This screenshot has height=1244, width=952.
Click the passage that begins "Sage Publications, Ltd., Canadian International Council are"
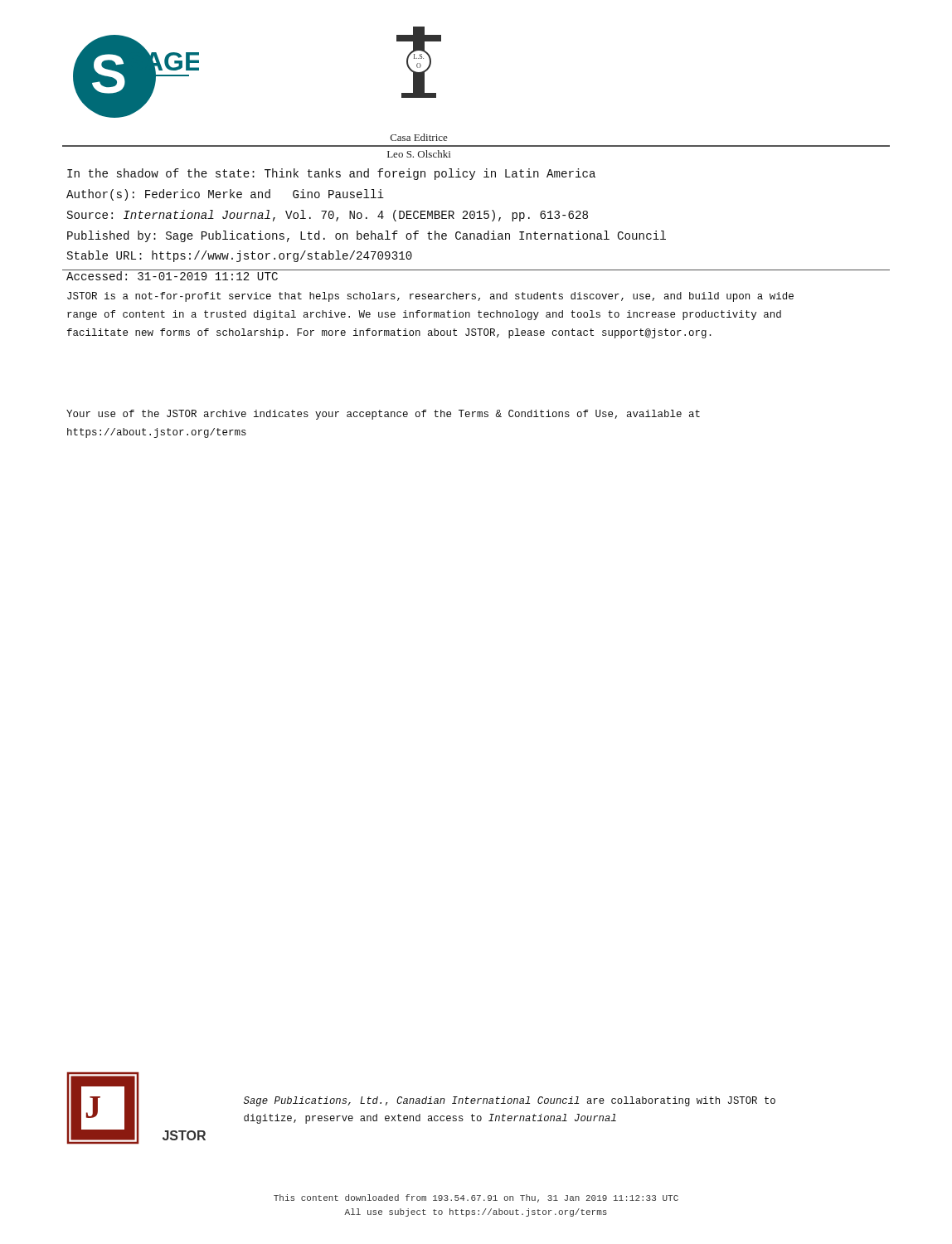tap(510, 1110)
